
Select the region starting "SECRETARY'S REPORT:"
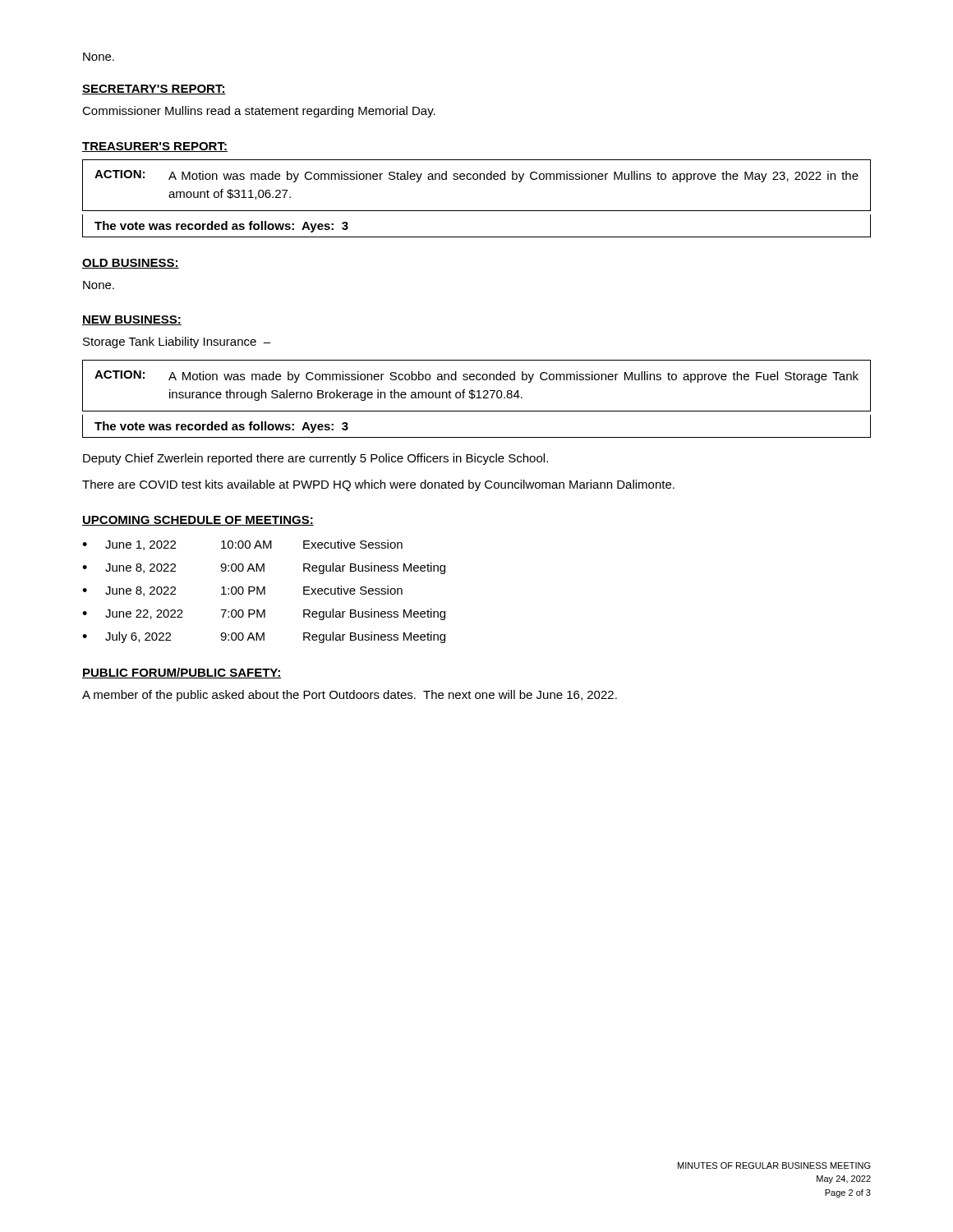click(x=154, y=88)
